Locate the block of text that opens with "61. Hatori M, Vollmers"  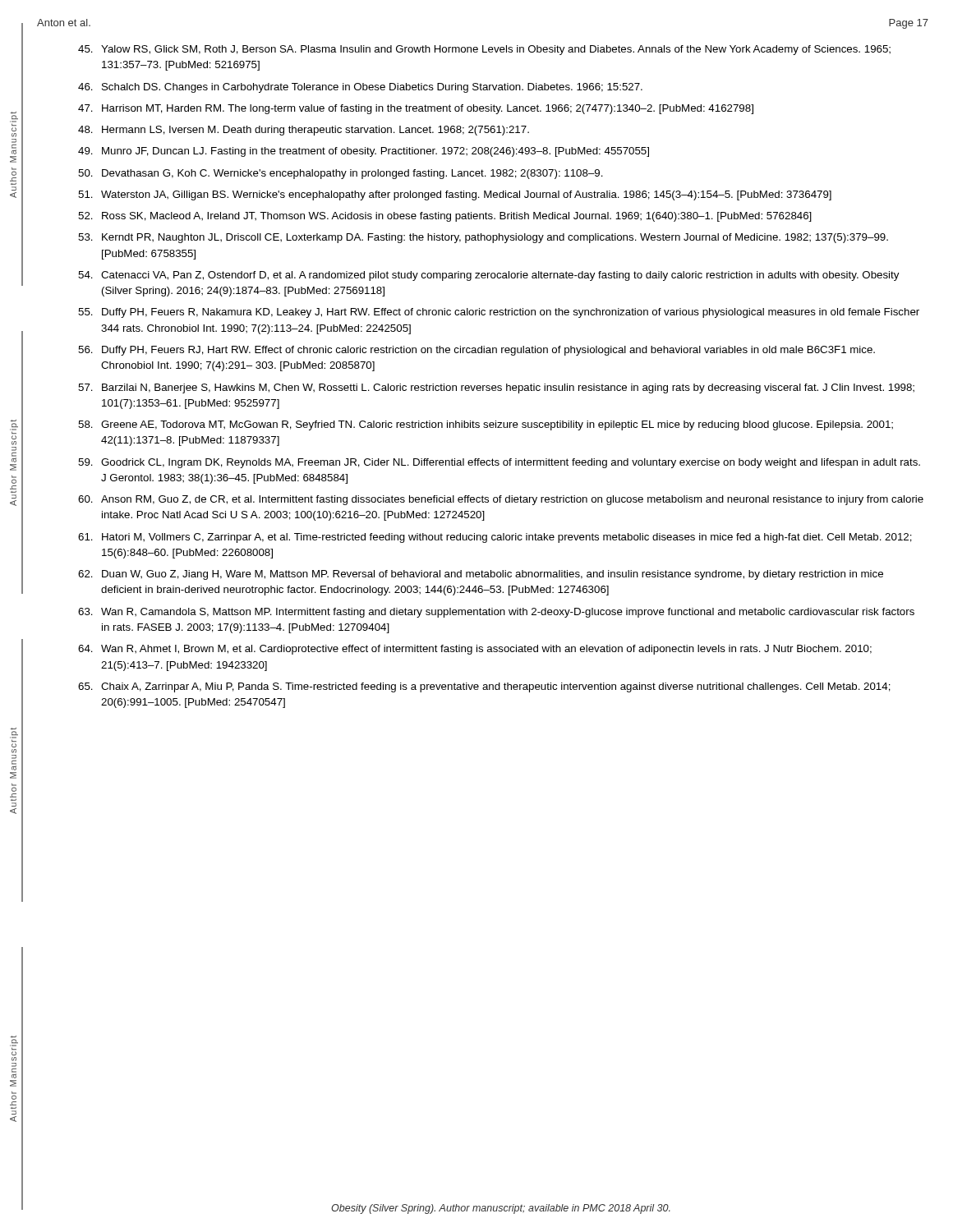[x=501, y=544]
